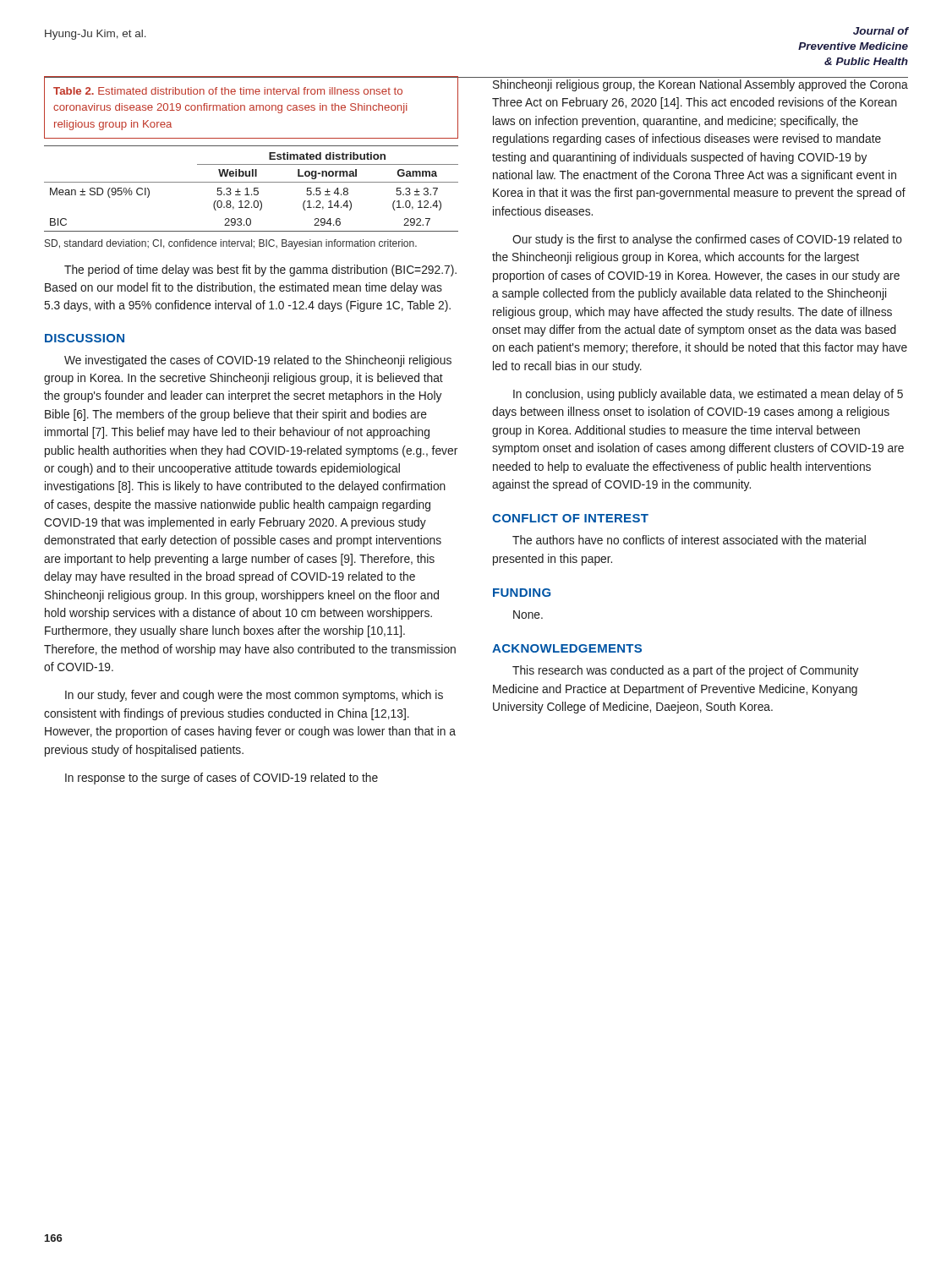Where is the passage that starts "In response to the"?
This screenshot has height=1268, width=952.
[221, 778]
